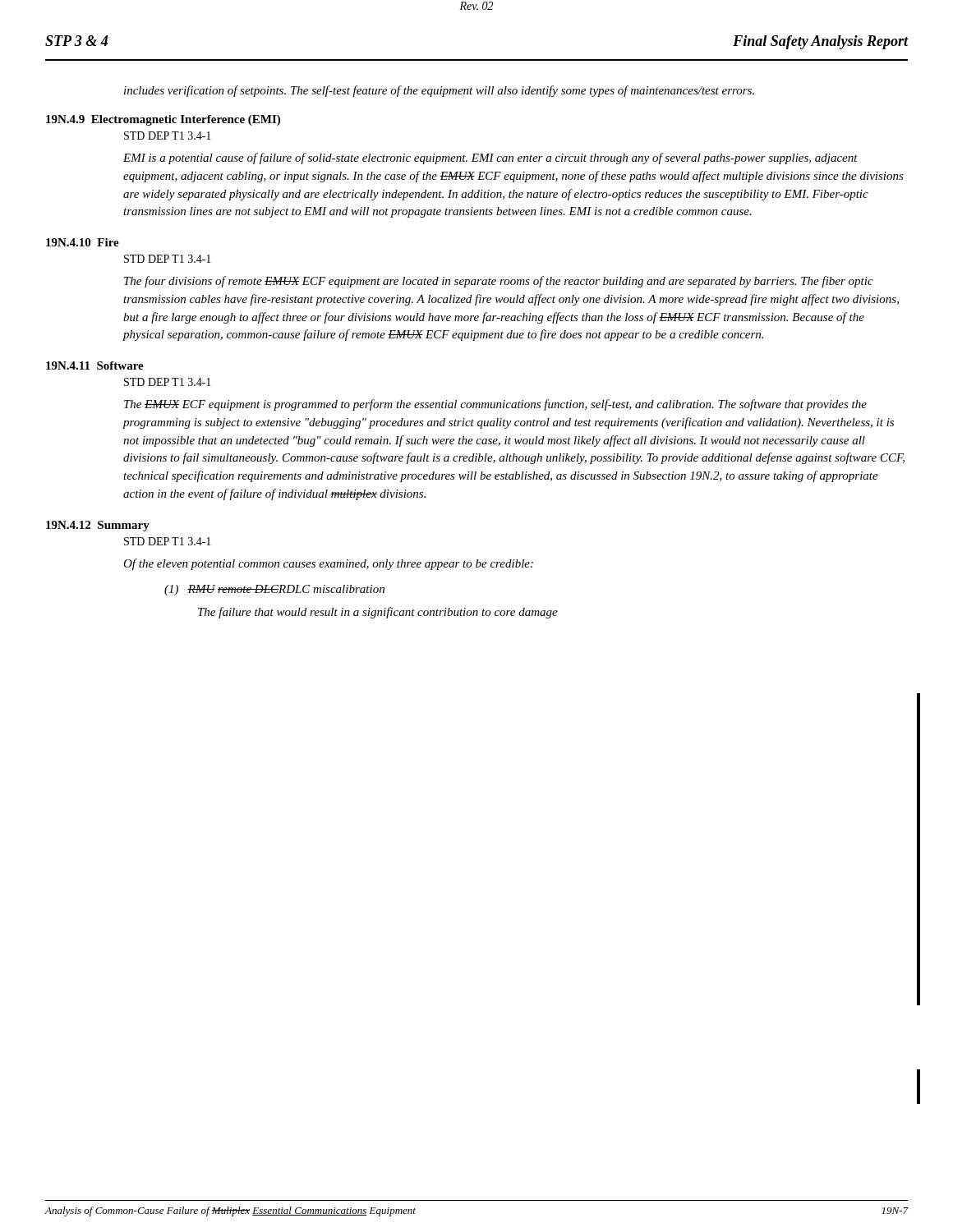Click on the text block starting "The four divisions of remote EMUX ECF"
953x1232 pixels.
(511, 308)
